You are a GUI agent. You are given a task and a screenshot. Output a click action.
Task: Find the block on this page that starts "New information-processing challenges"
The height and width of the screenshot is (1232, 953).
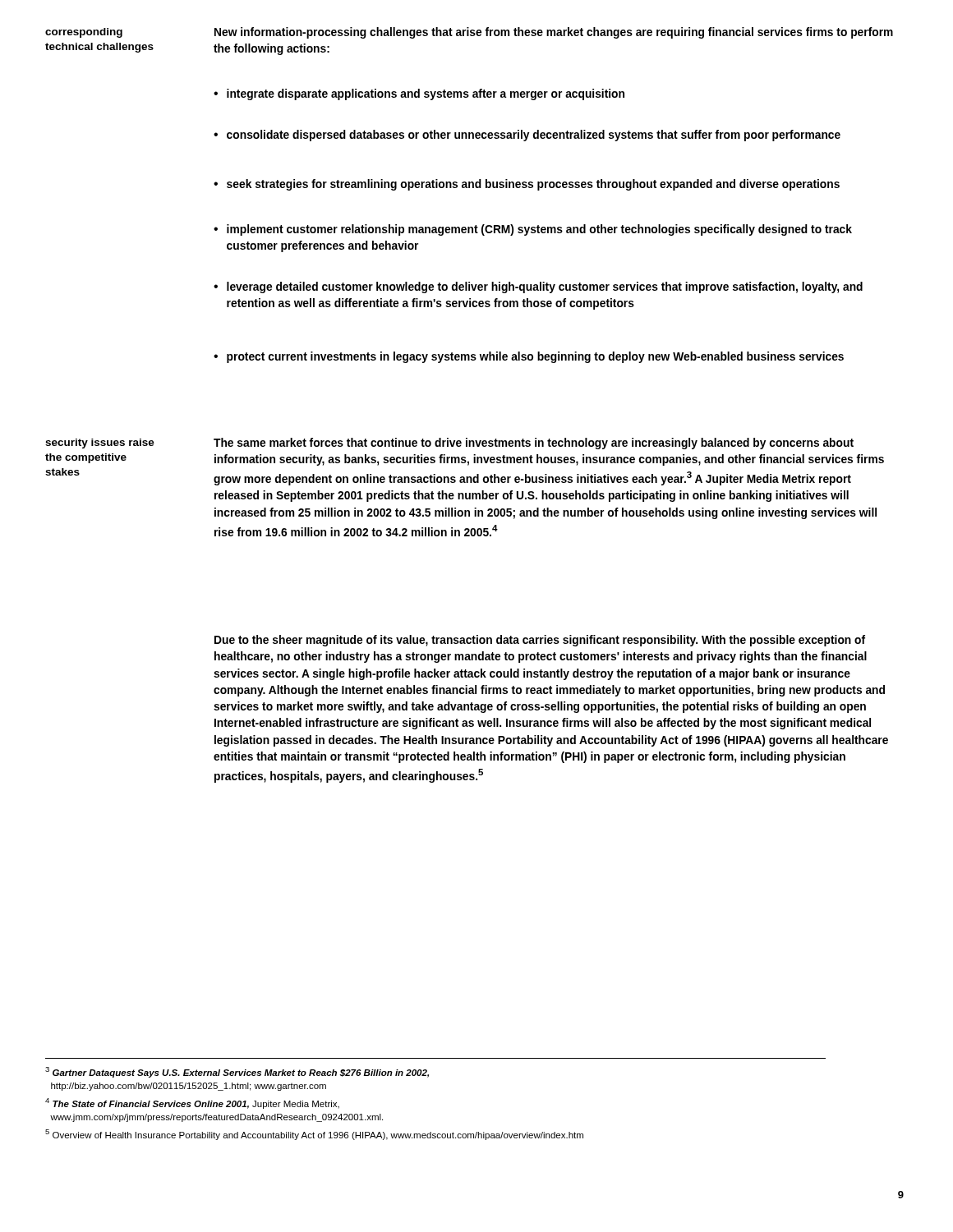click(553, 41)
